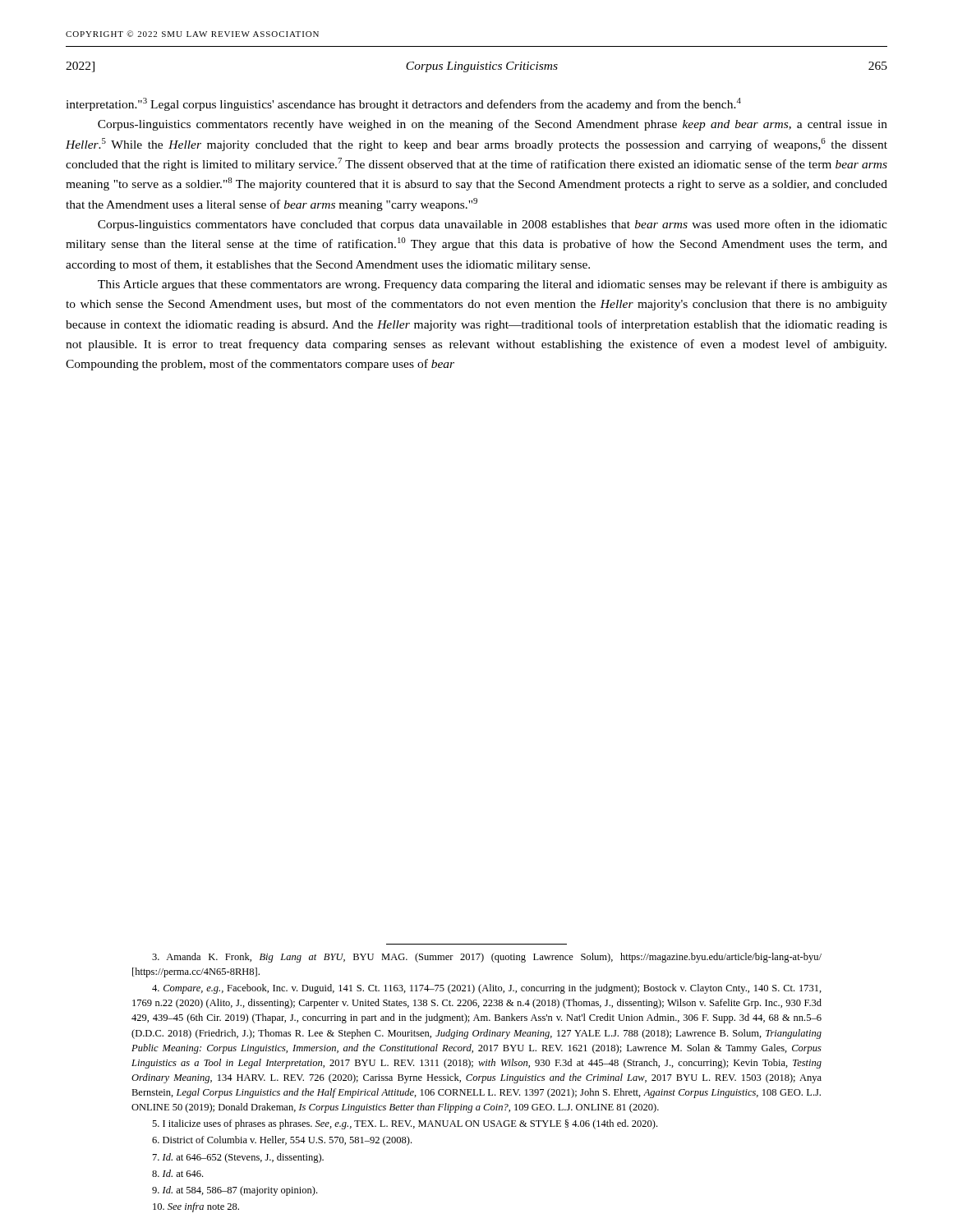Locate the text block starting "See infra note 28."
953x1232 pixels.
click(196, 1207)
